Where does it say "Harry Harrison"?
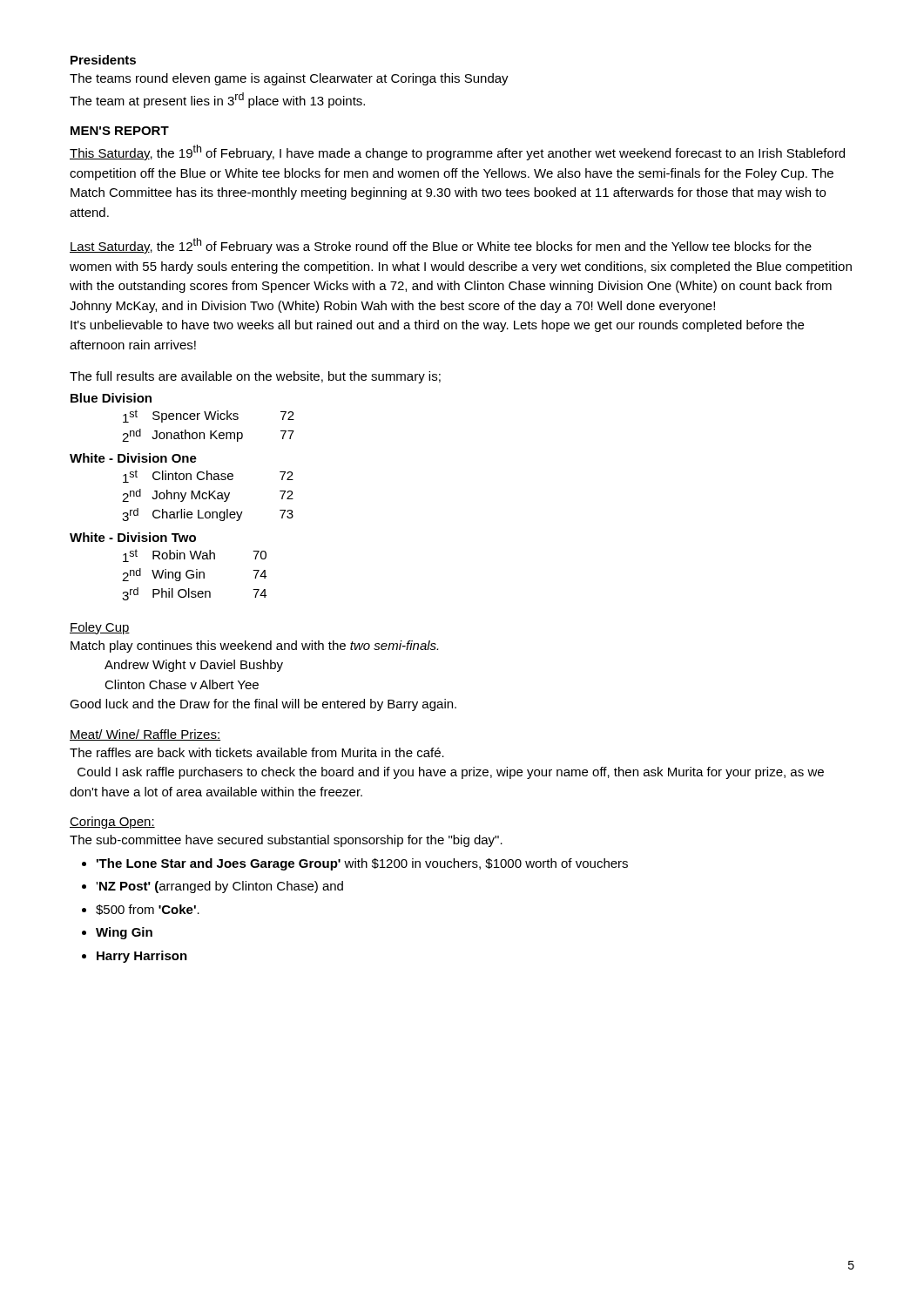 pyautogui.click(x=142, y=955)
